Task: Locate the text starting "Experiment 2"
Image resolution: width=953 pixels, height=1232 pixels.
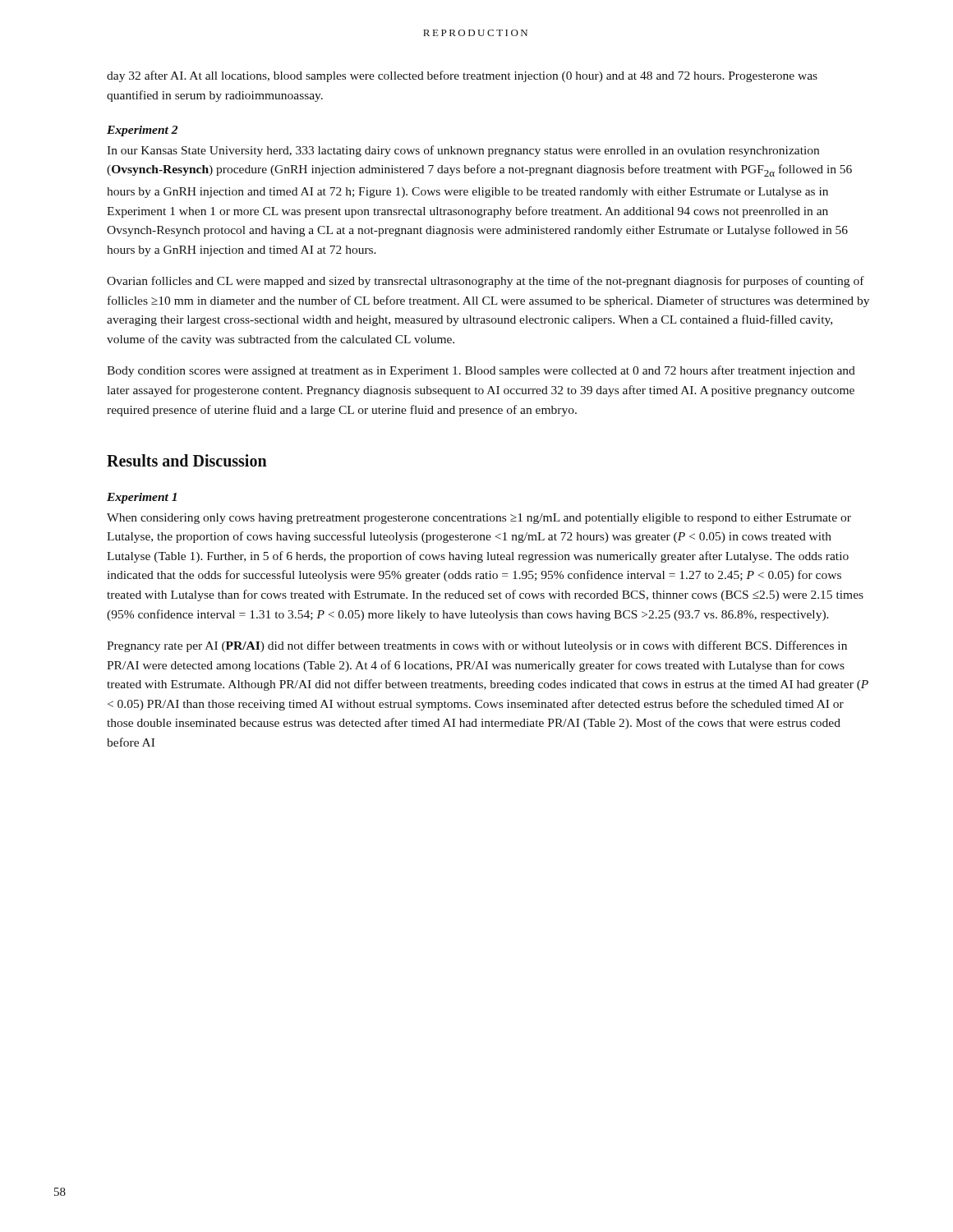Action: 142,129
